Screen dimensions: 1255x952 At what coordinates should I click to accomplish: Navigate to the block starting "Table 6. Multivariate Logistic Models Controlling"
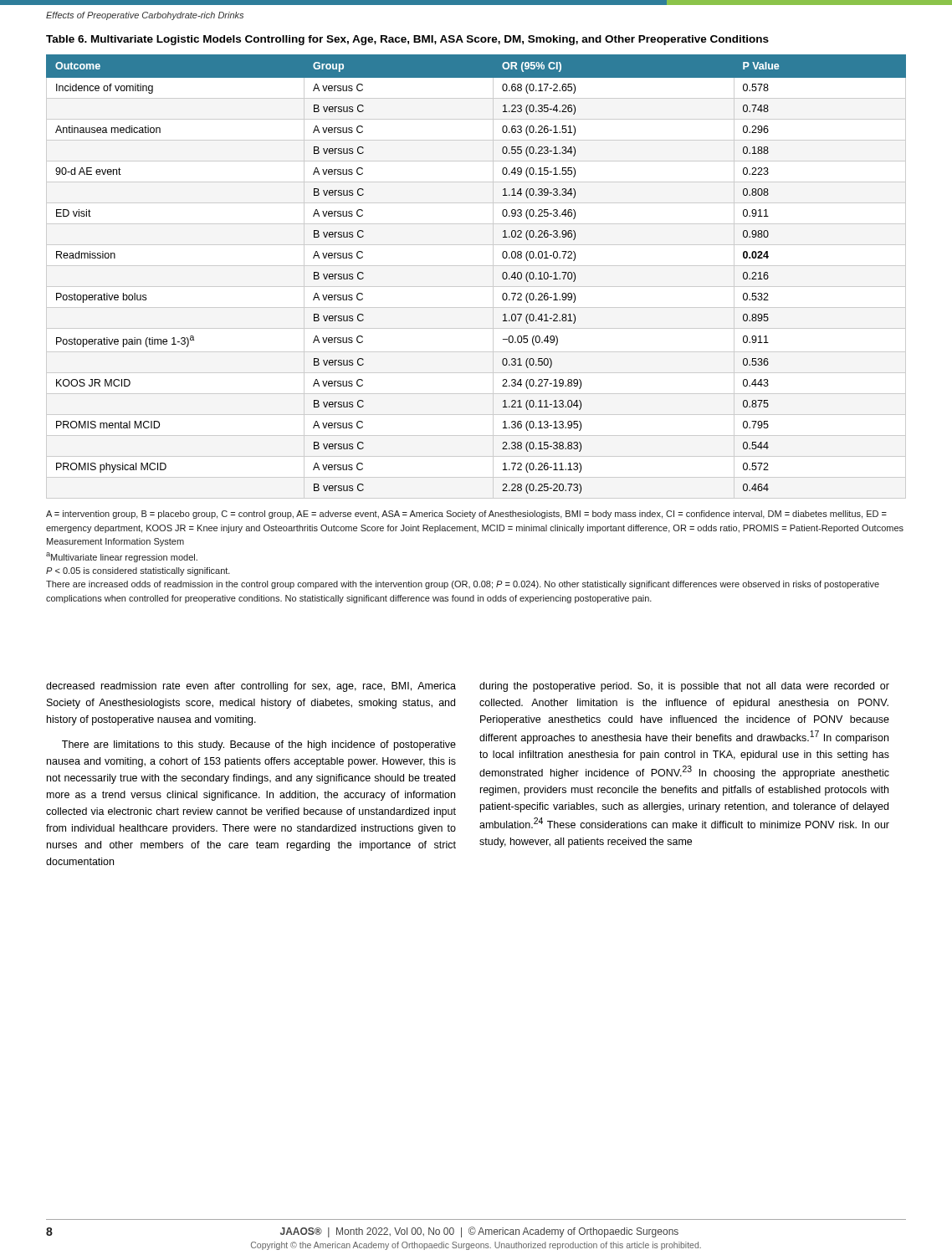407,39
